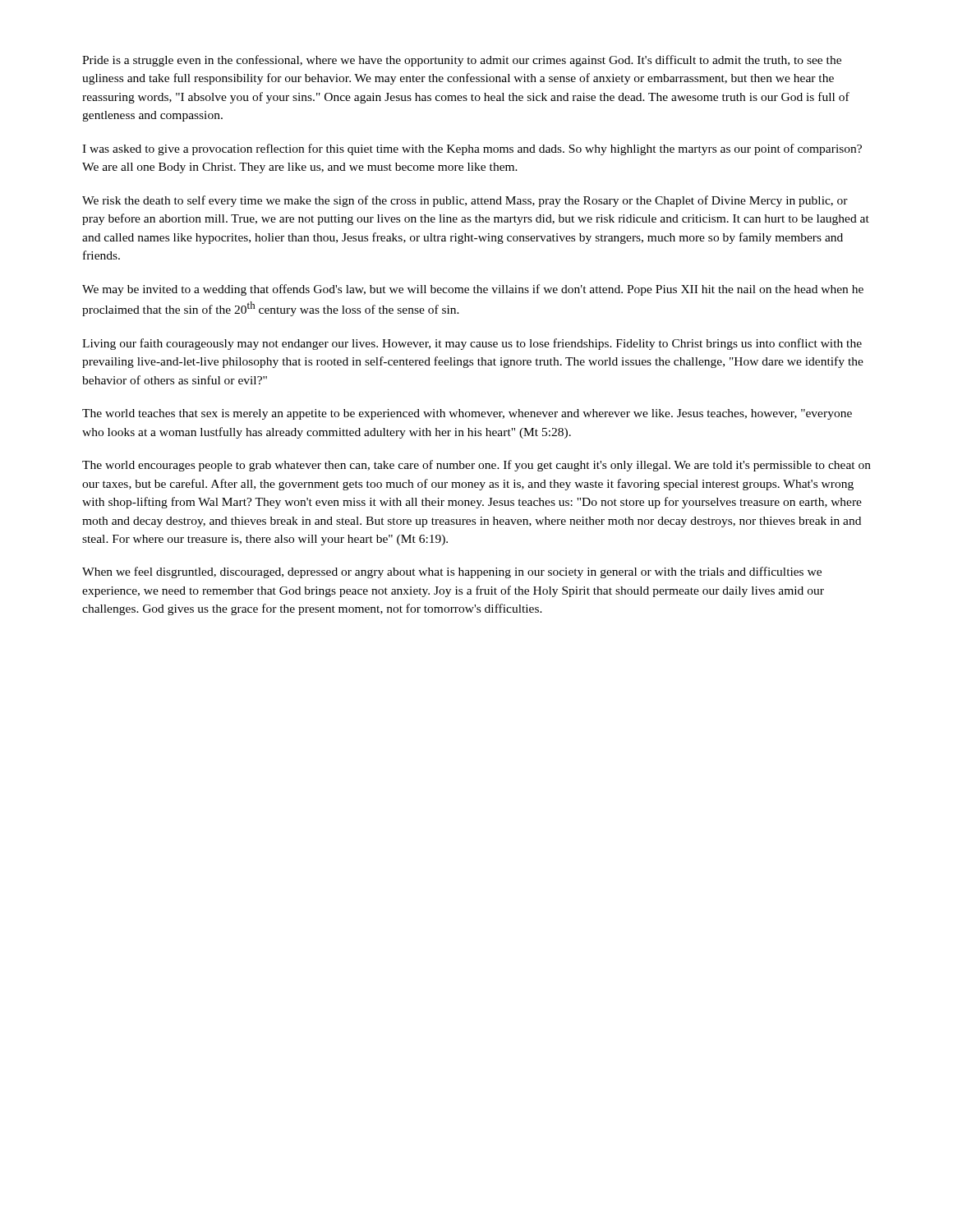The height and width of the screenshot is (1232, 953).
Task: Locate the text block that says "We risk the death"
Action: coord(476,227)
